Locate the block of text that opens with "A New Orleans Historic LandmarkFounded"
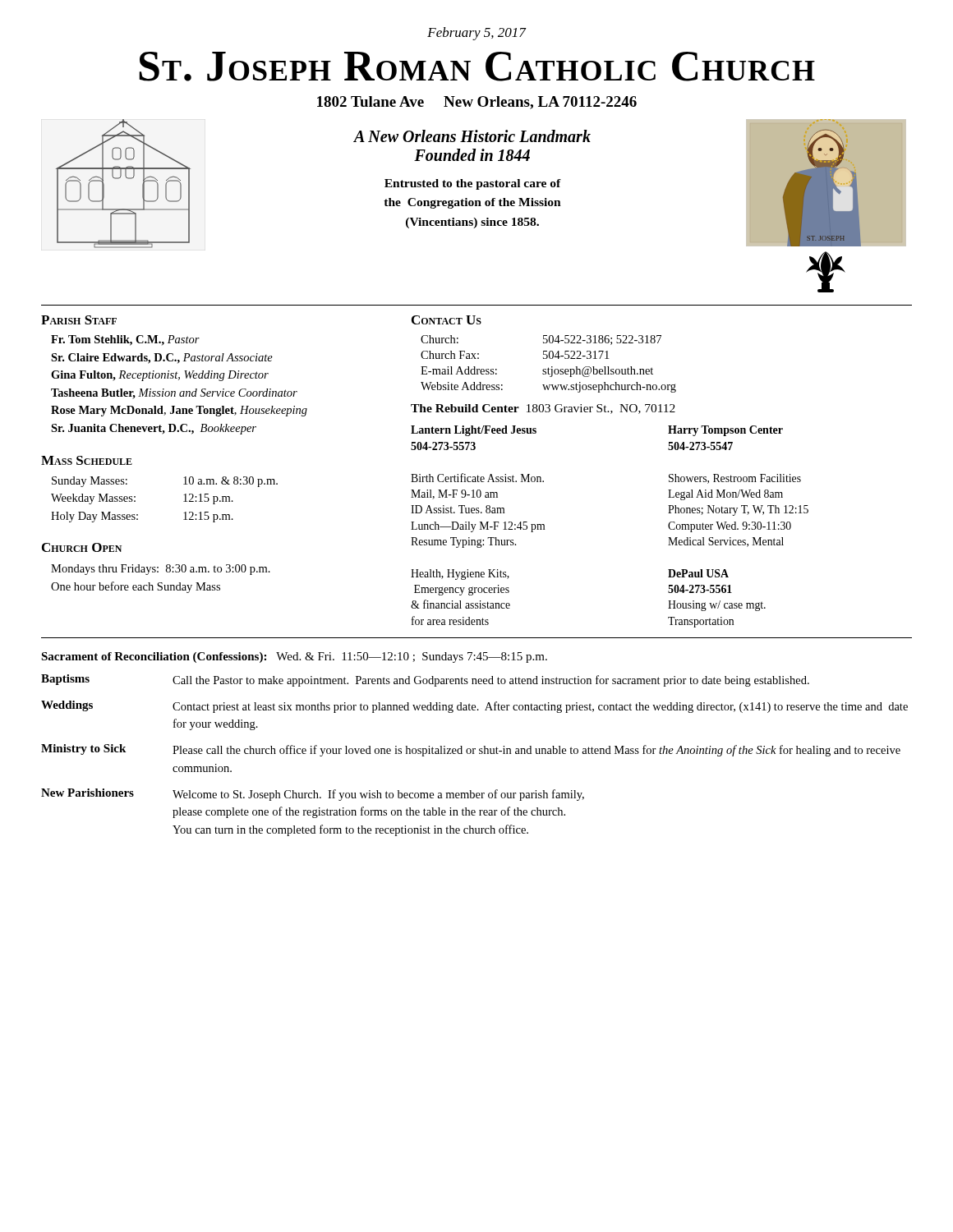This screenshot has width=953, height=1232. 472,179
